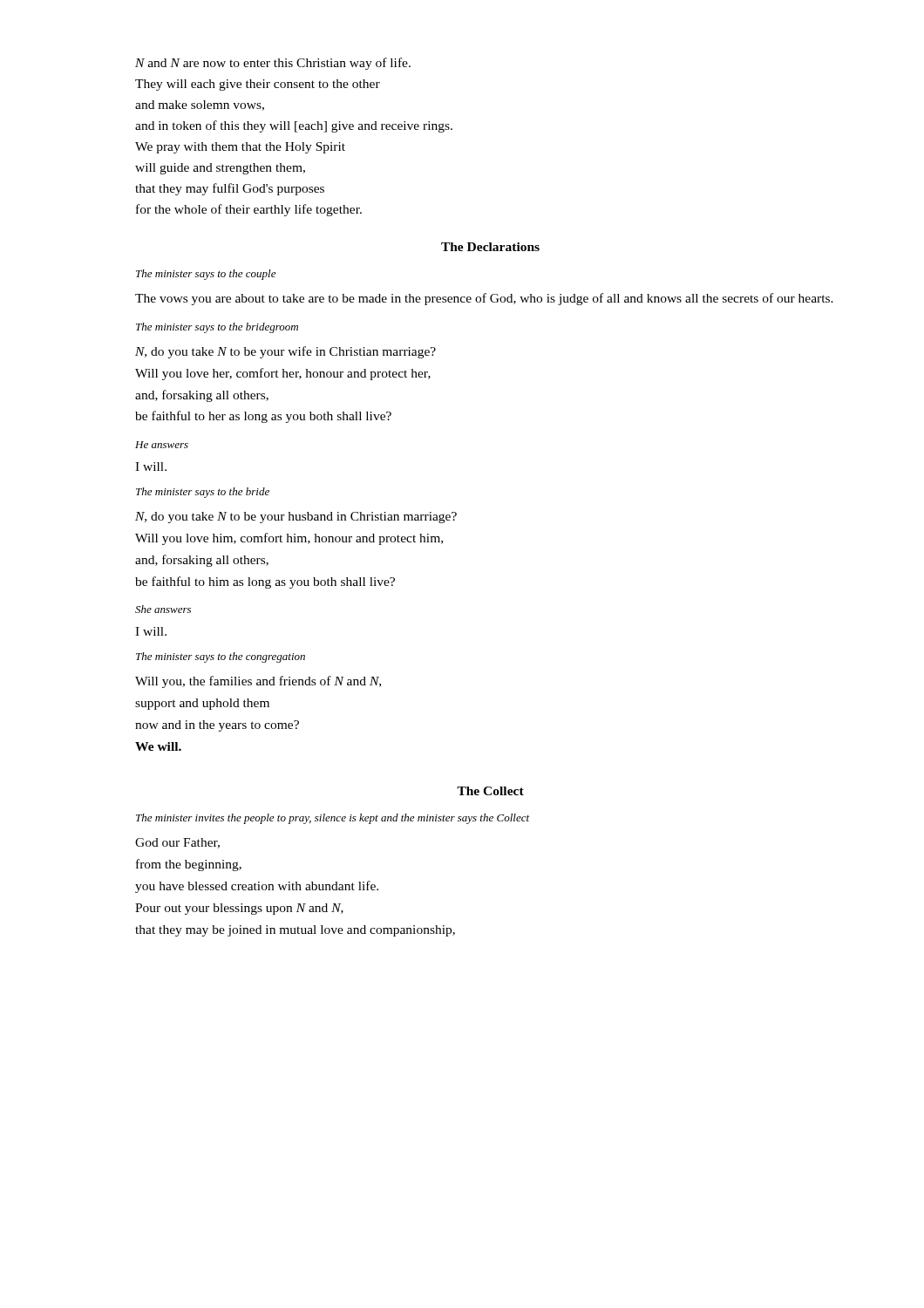Viewport: 924px width, 1308px height.
Task: Locate the block of text that opens with "Will you, the families and friends of"
Action: point(258,713)
